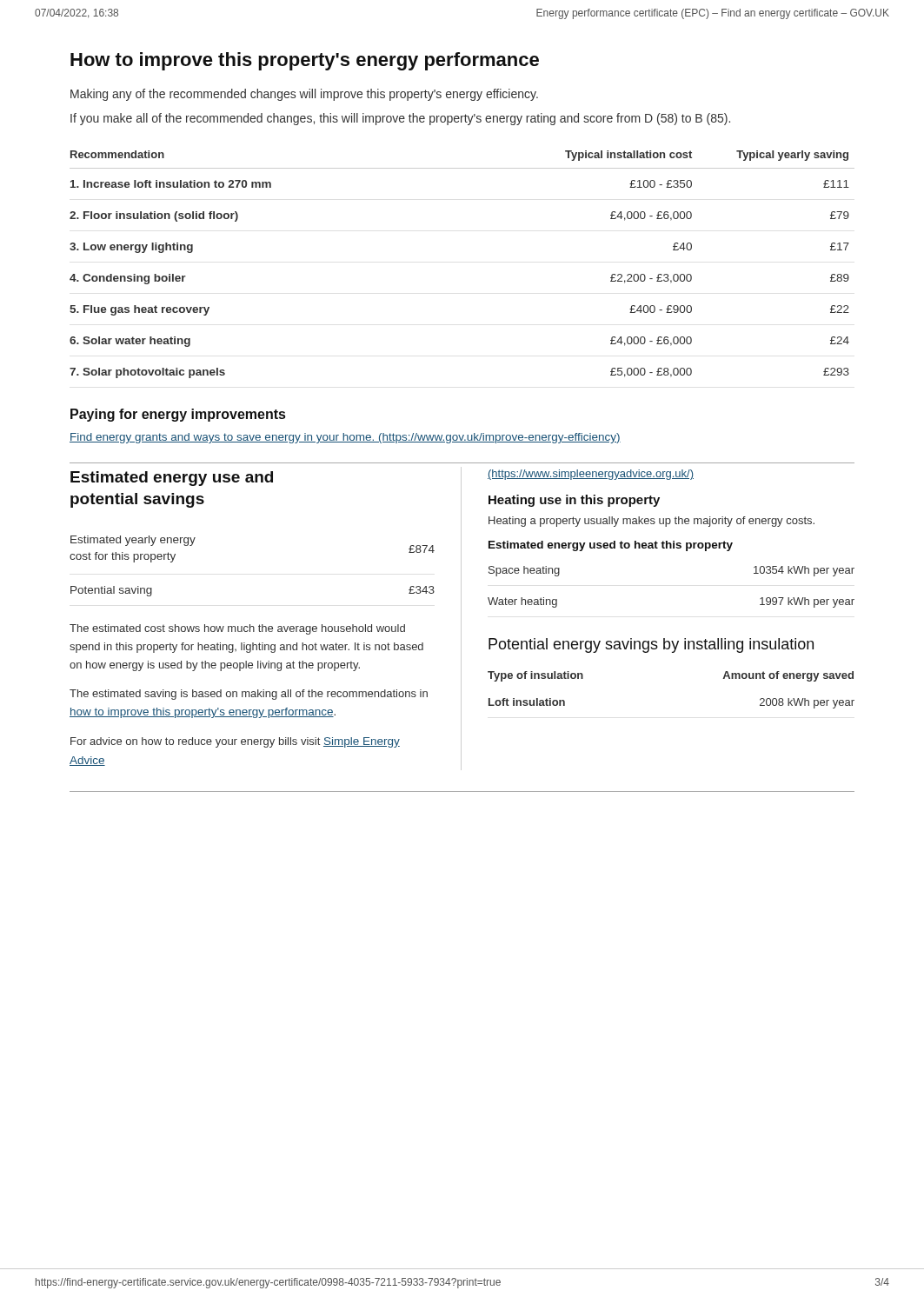Point to the section header beginning "Heating use in"
Viewport: 924px width, 1304px height.
click(574, 499)
